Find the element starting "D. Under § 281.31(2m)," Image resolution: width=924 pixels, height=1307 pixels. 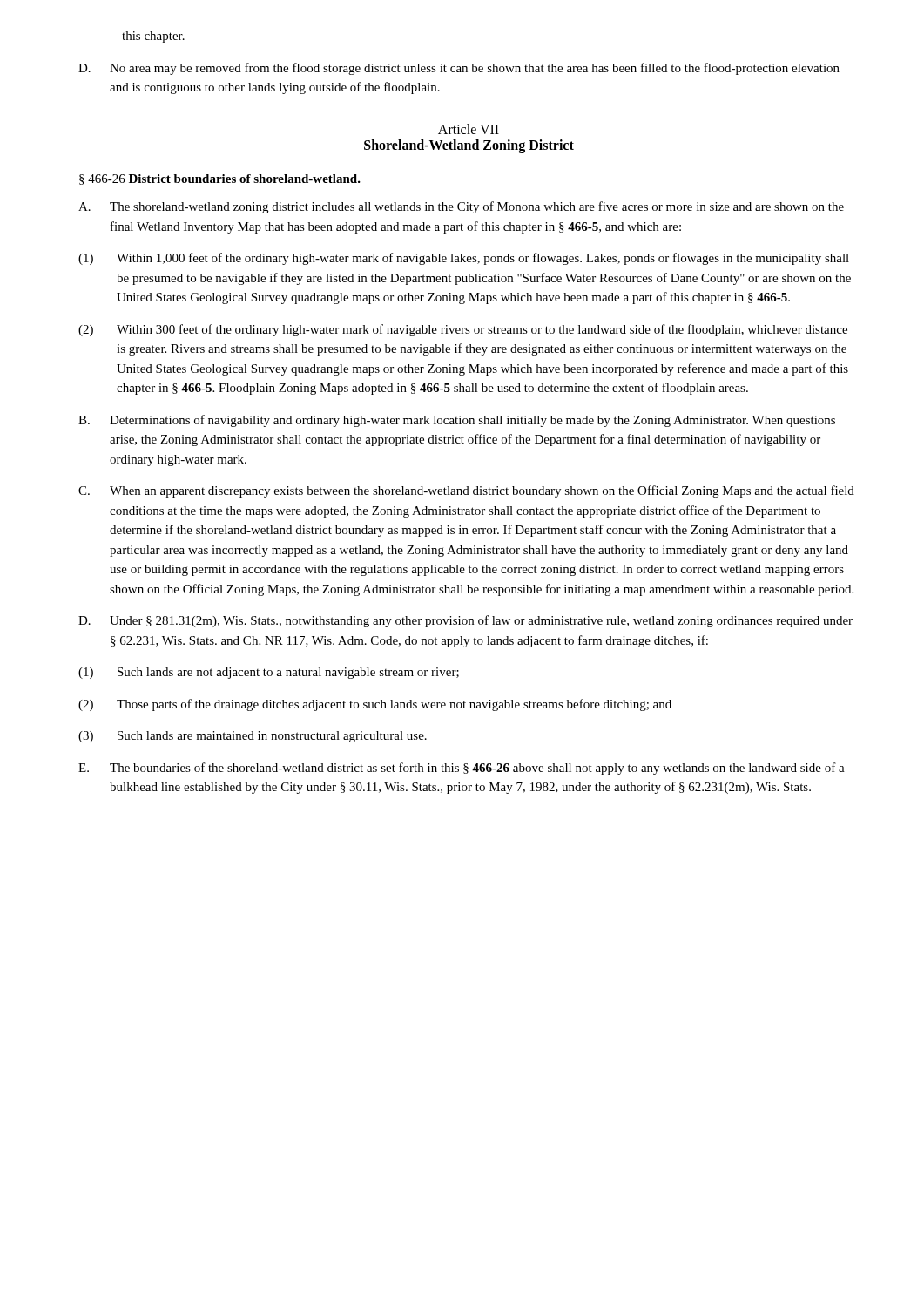469,630
